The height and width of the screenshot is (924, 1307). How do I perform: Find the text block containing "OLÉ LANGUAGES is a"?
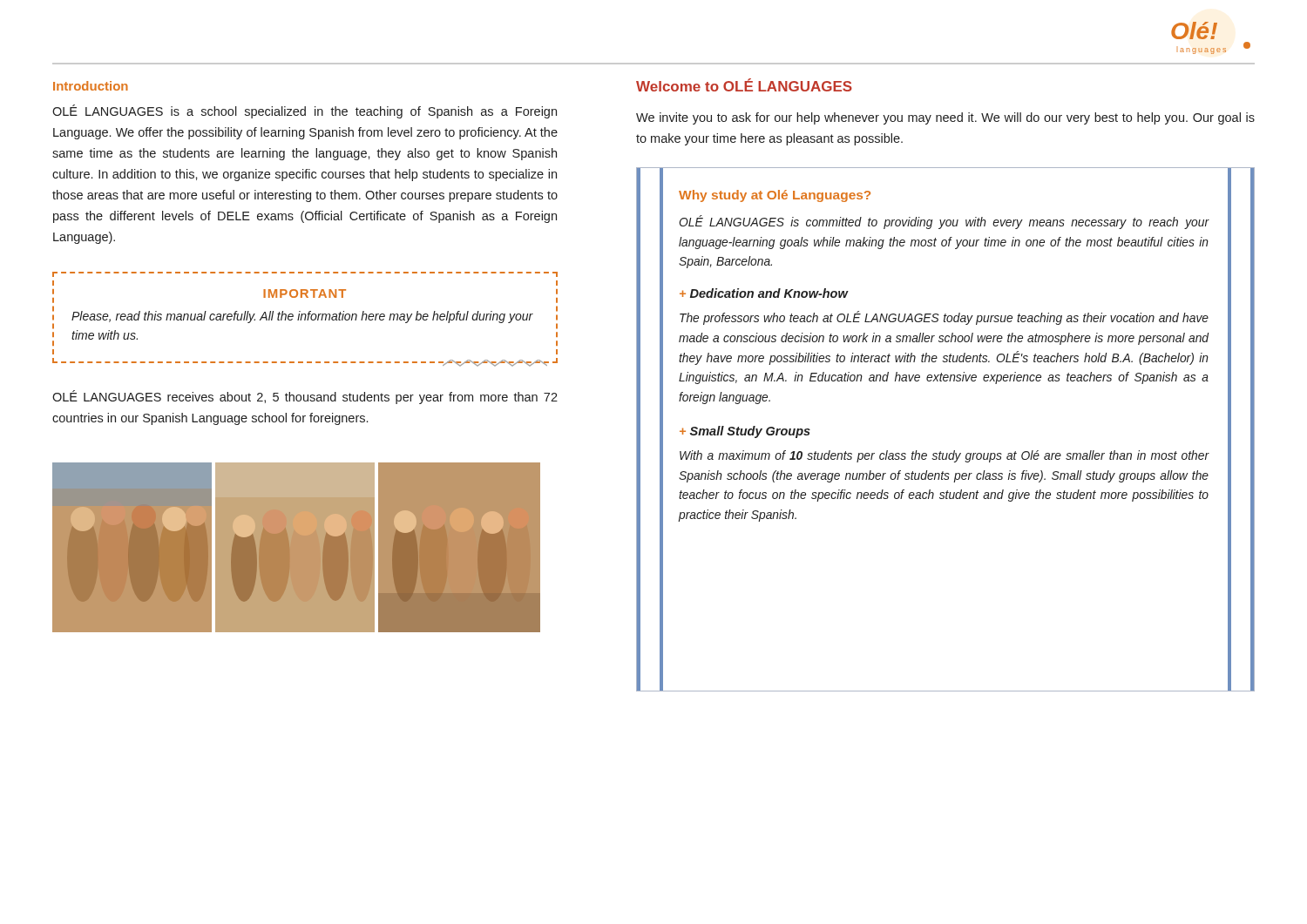point(305,174)
